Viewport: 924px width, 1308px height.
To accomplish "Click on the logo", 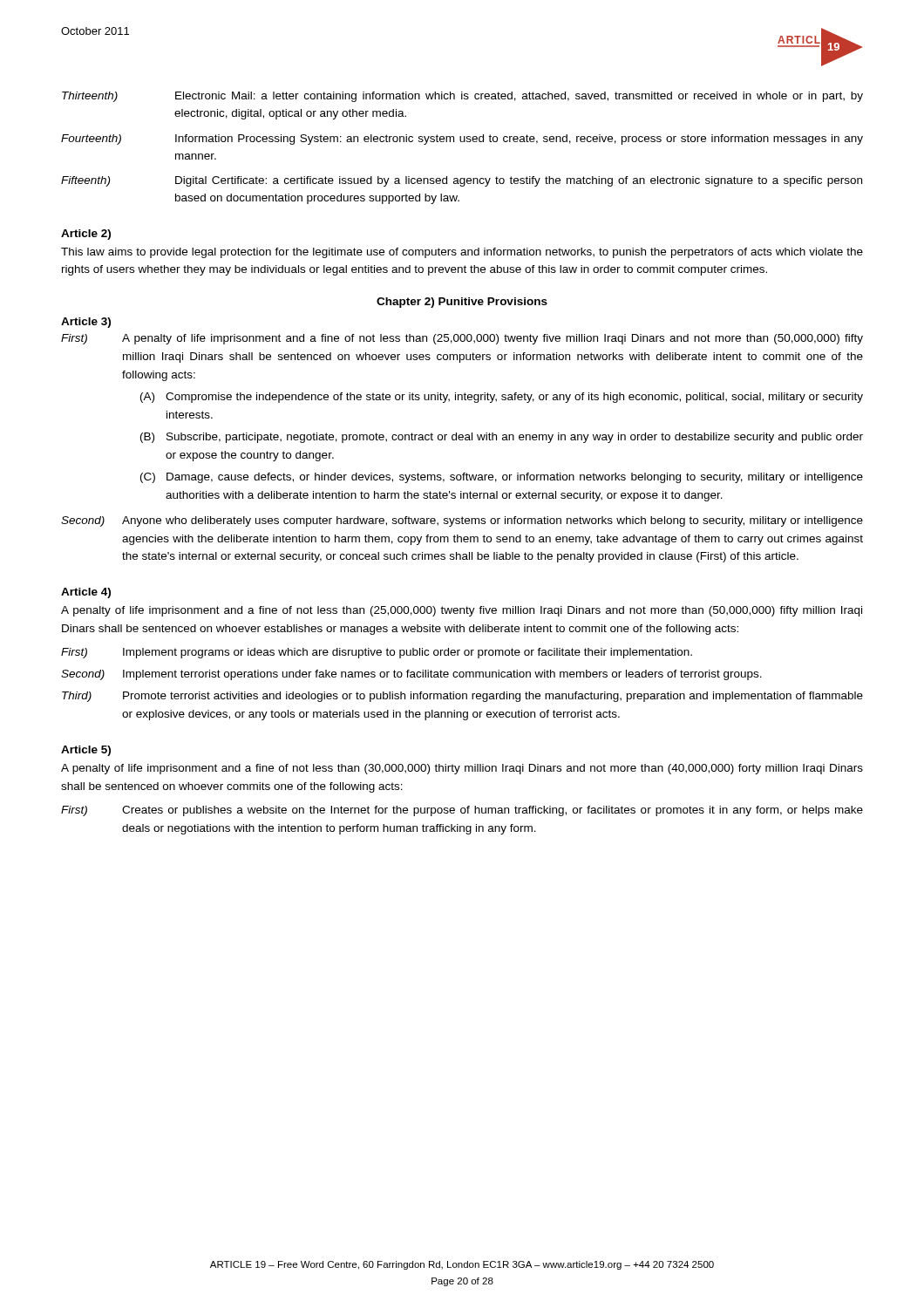I will click(x=819, y=47).
